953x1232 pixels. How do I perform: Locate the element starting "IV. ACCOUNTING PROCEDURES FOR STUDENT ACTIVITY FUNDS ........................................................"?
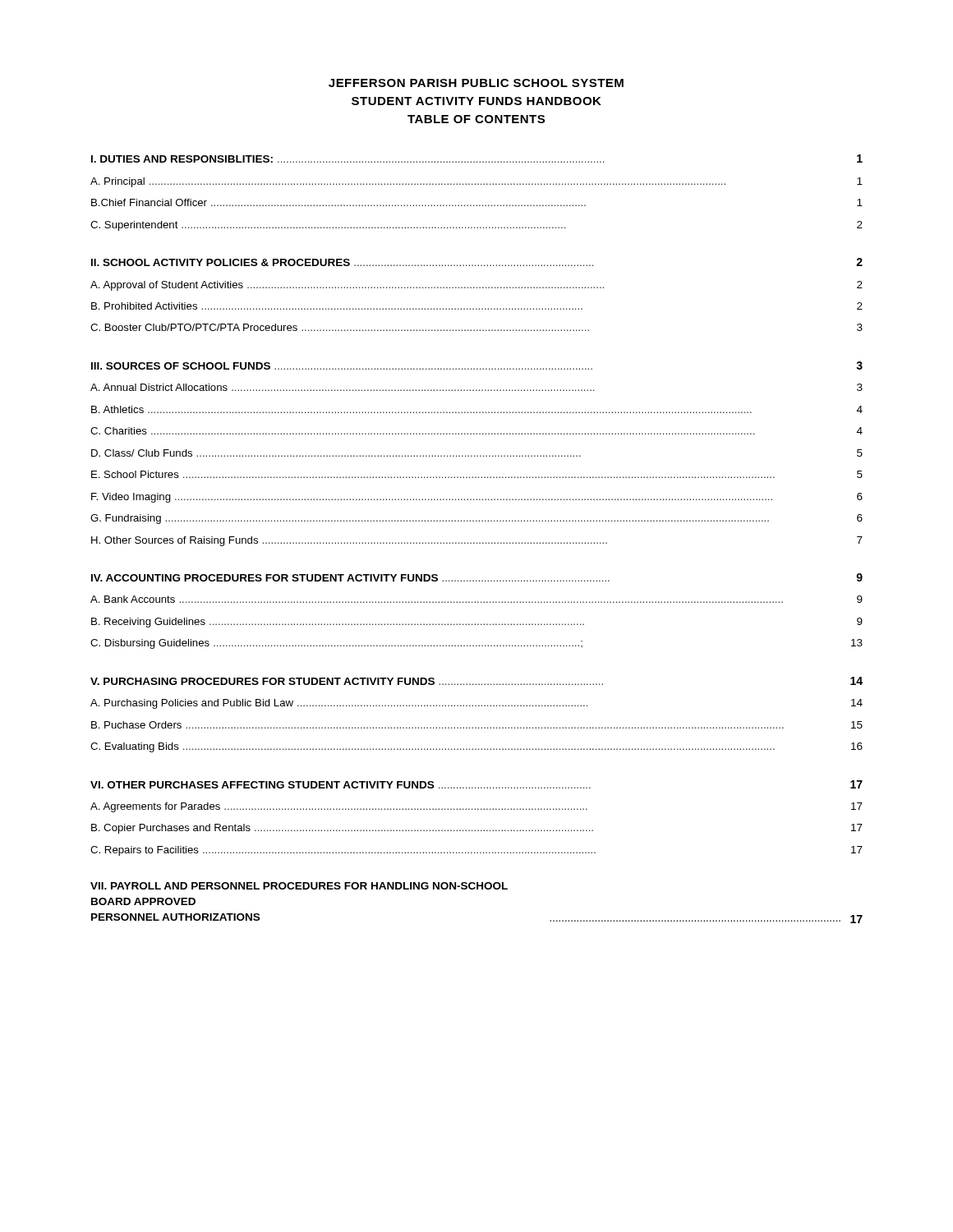point(476,612)
